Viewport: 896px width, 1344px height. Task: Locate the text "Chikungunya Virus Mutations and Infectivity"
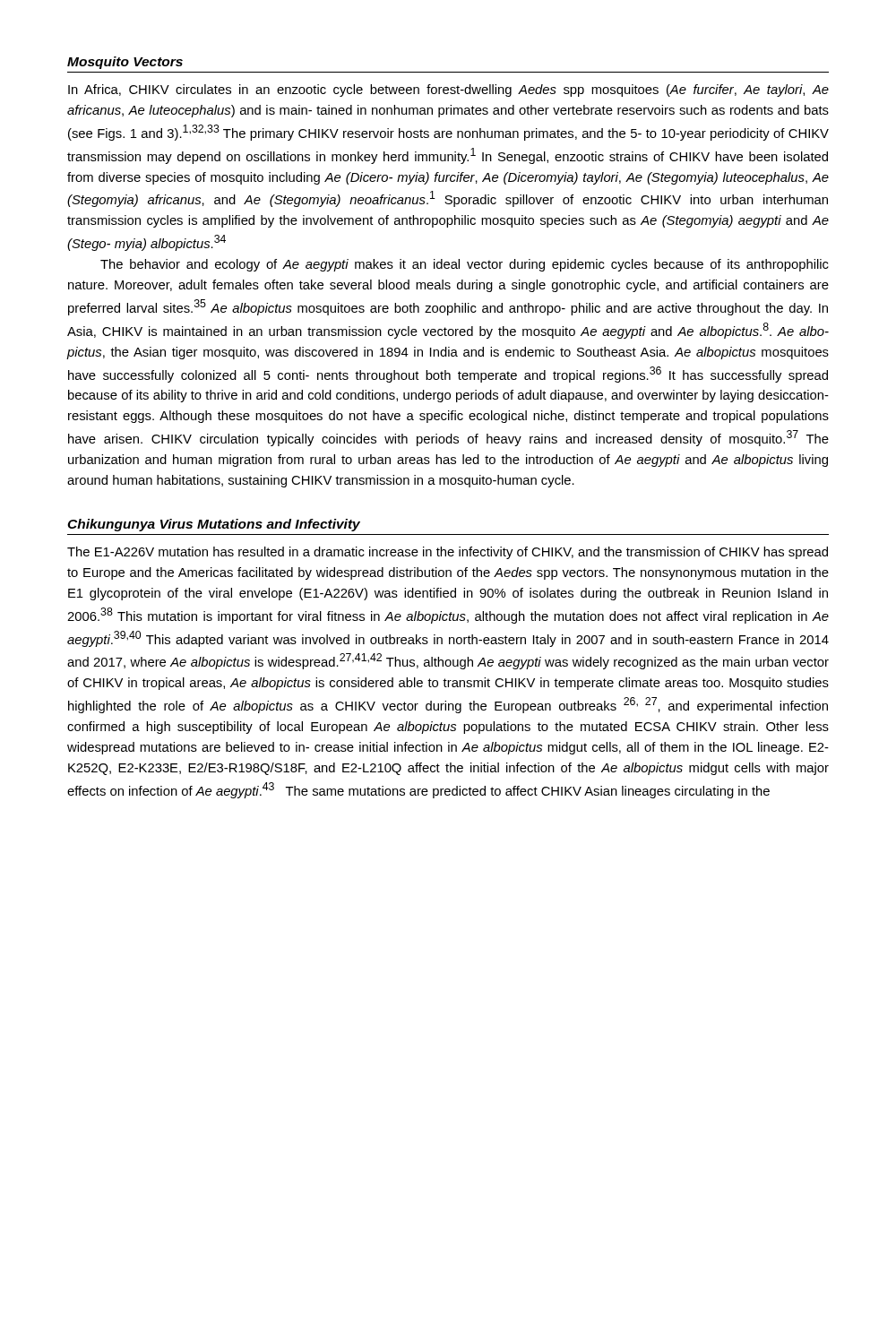448,524
